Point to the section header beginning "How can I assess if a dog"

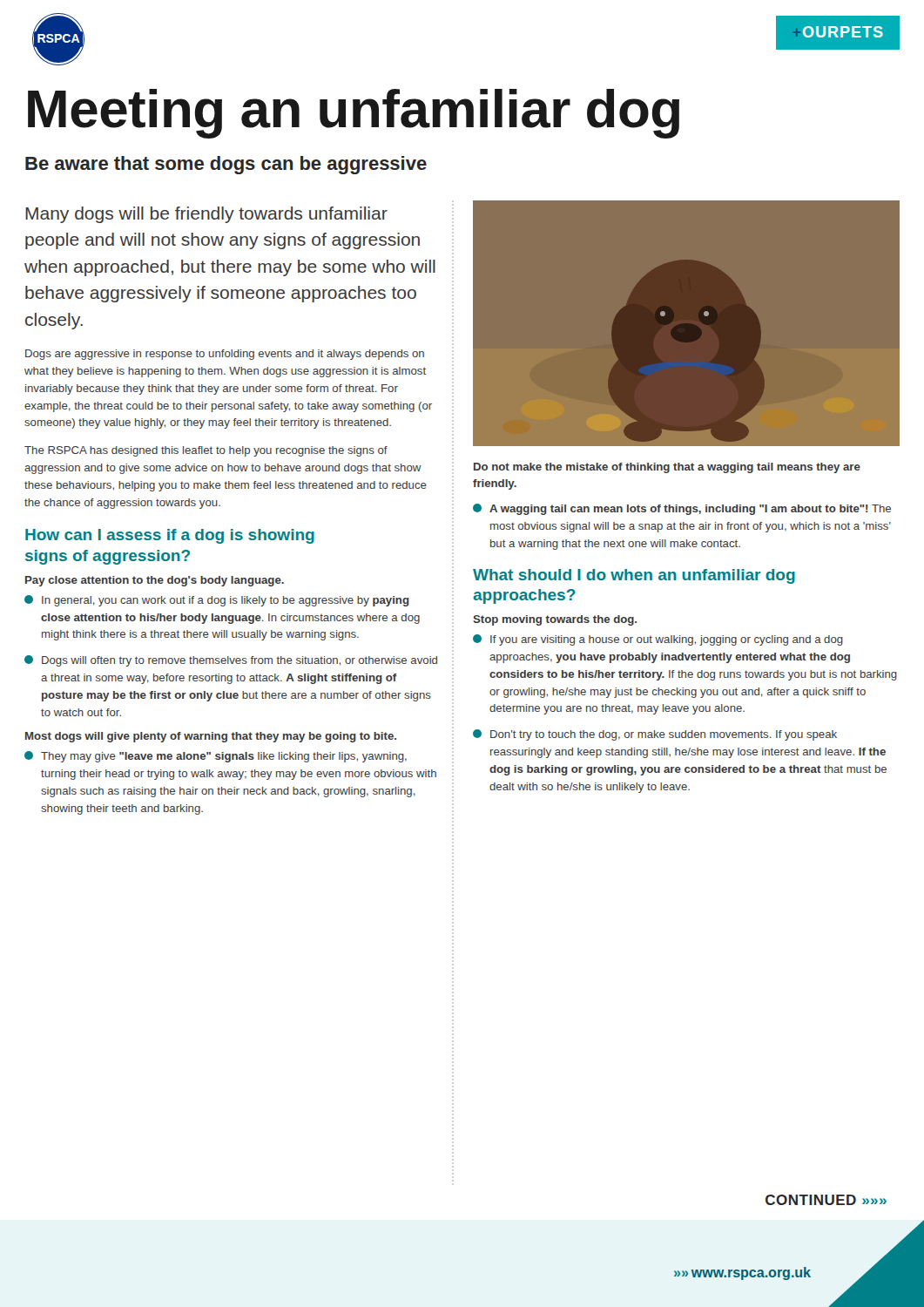coord(170,545)
